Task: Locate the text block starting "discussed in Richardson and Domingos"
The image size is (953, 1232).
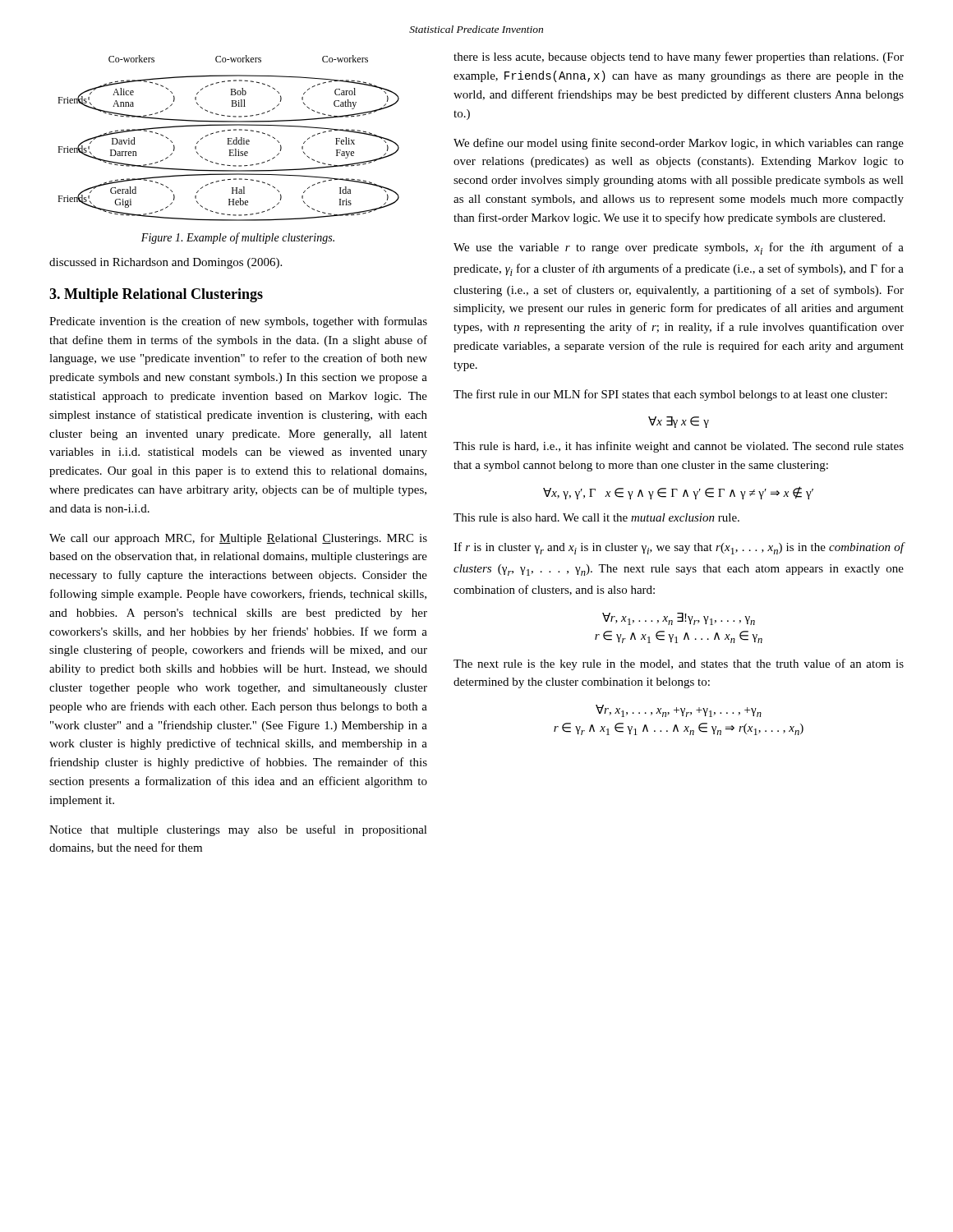Action: [x=166, y=262]
